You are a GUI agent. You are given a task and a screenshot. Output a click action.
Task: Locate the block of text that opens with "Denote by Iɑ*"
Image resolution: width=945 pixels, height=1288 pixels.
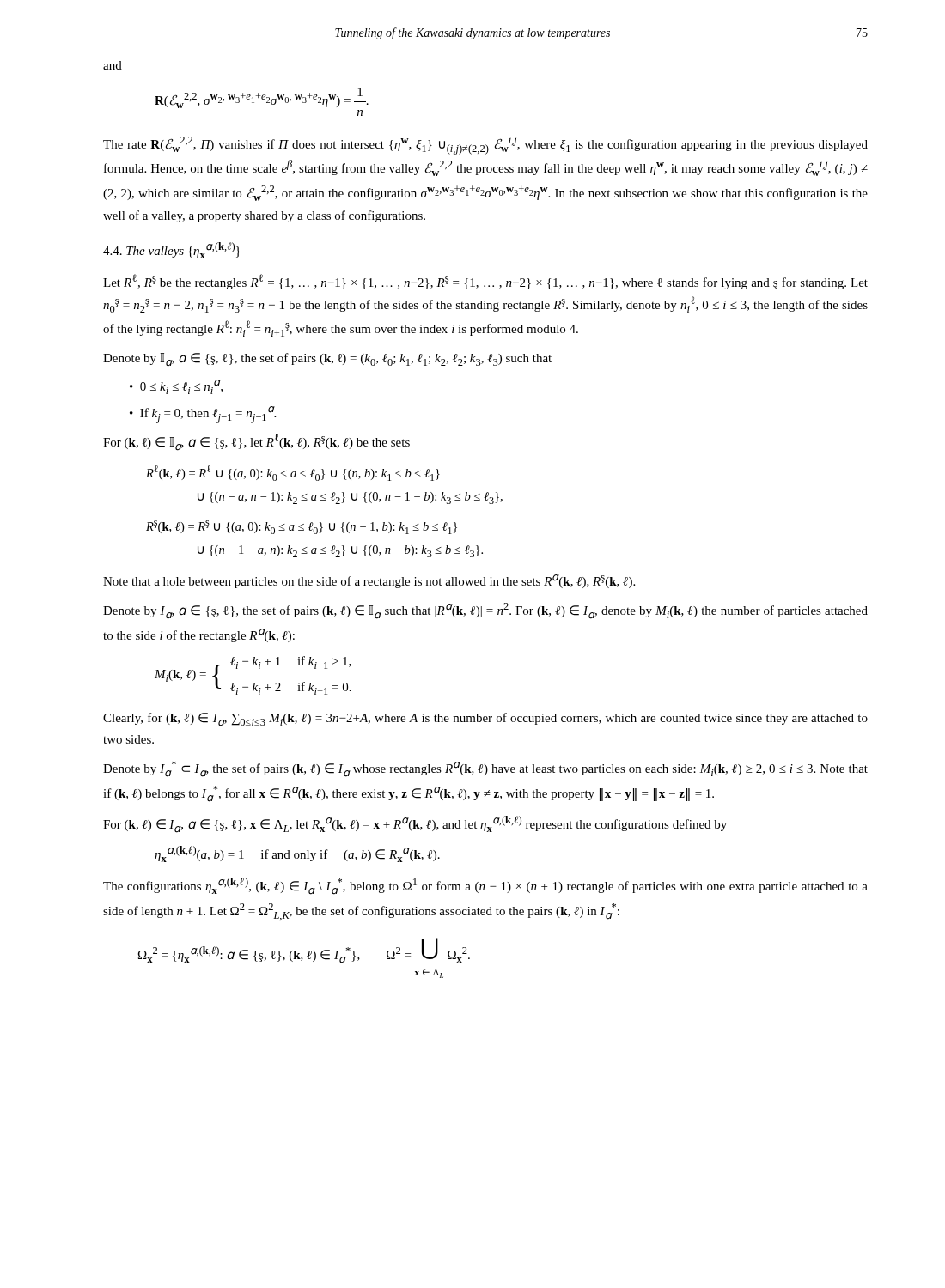pyautogui.click(x=485, y=781)
